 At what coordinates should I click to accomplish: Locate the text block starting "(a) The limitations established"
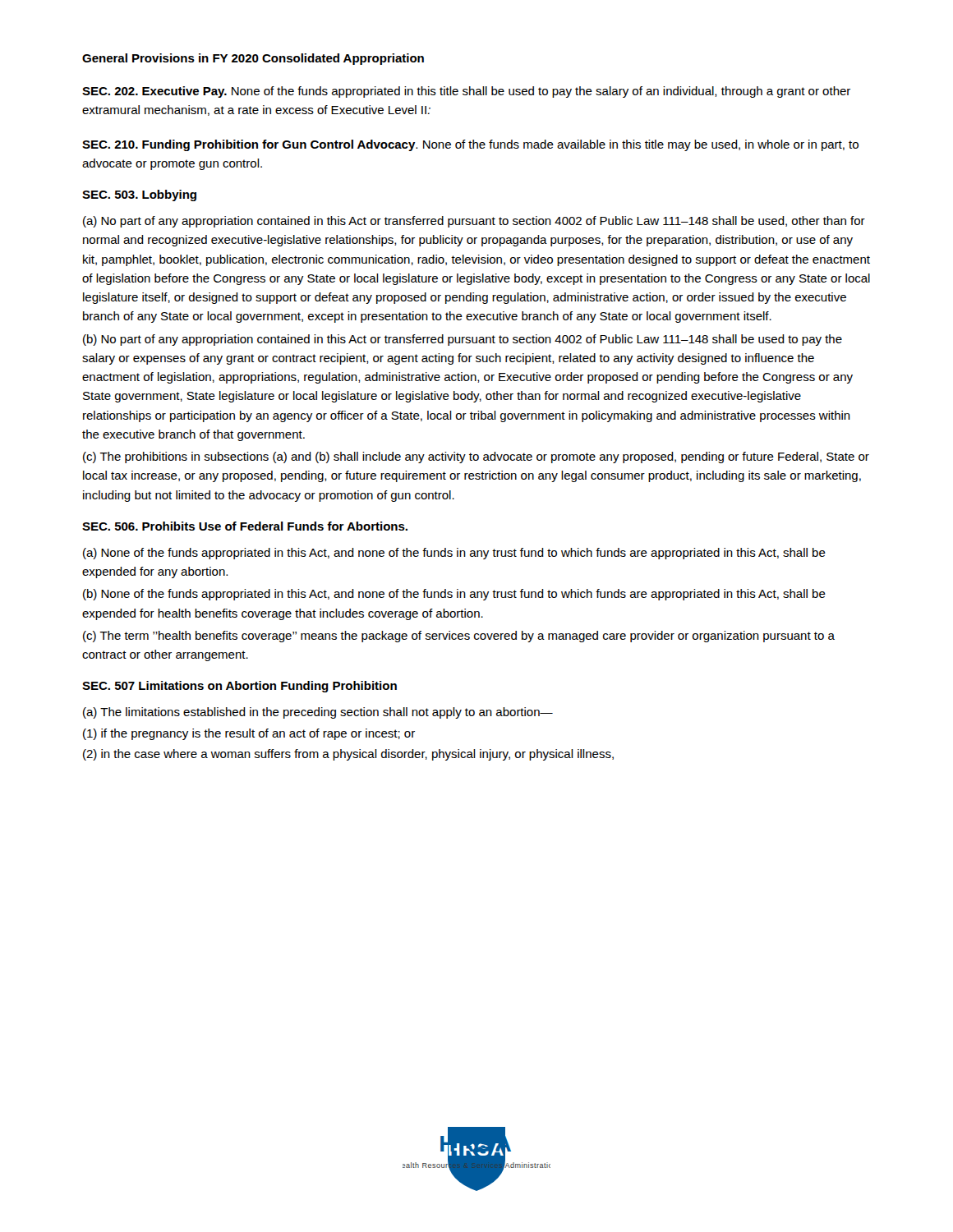pyautogui.click(x=317, y=712)
